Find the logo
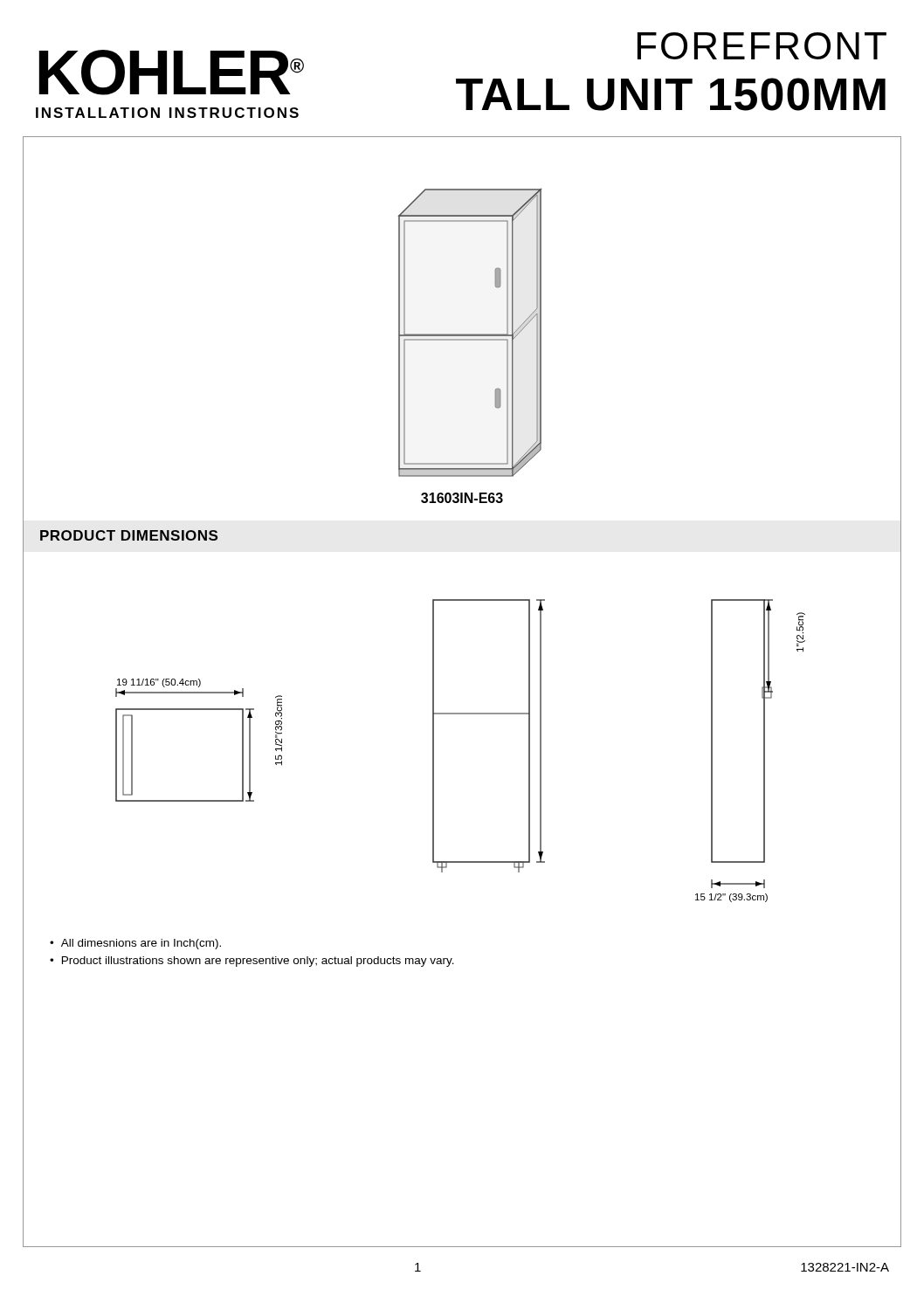Image resolution: width=924 pixels, height=1310 pixels. point(169,81)
